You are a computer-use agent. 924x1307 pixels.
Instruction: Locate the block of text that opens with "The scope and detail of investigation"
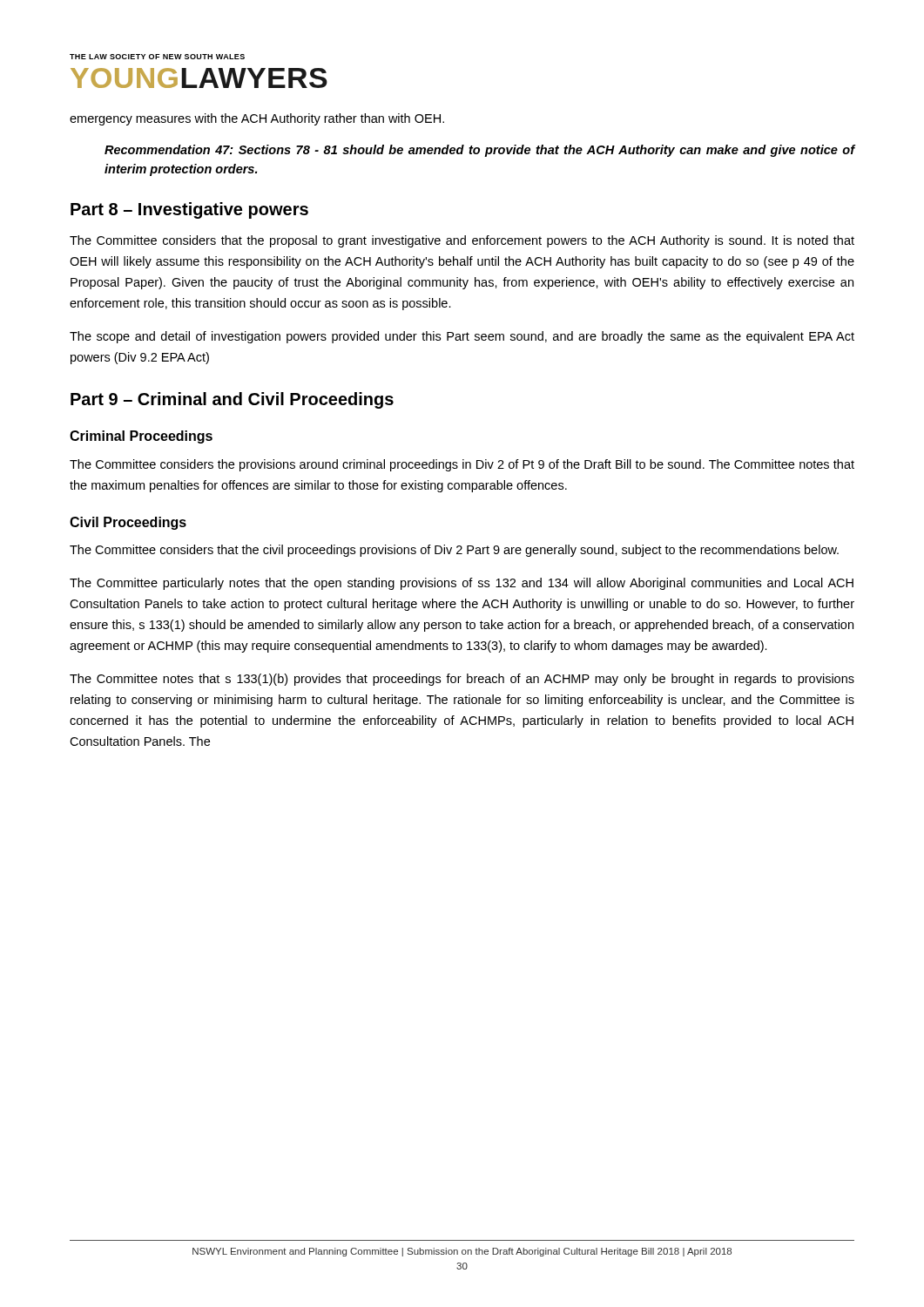pyautogui.click(x=462, y=347)
